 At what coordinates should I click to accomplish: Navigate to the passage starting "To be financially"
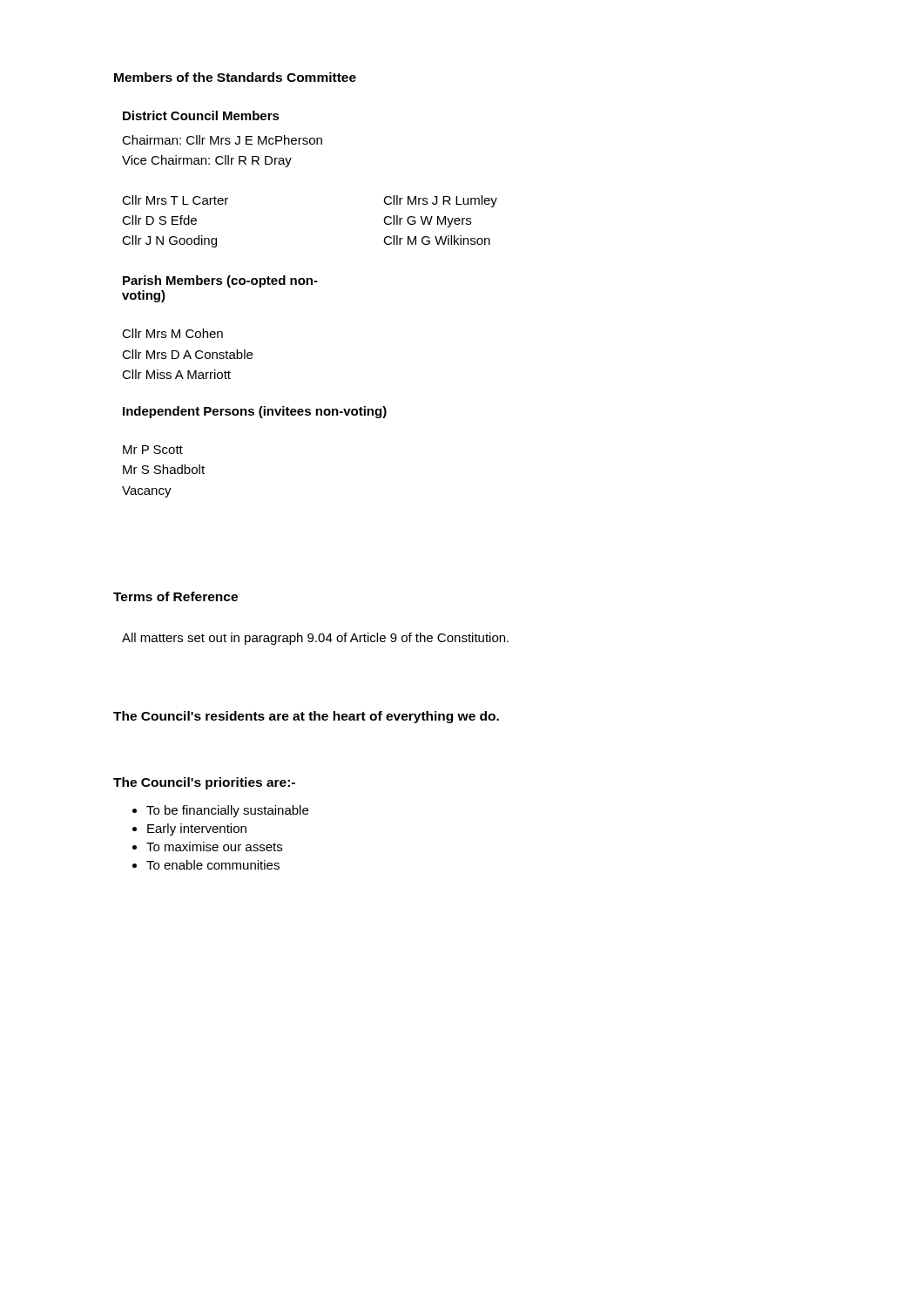click(x=228, y=810)
